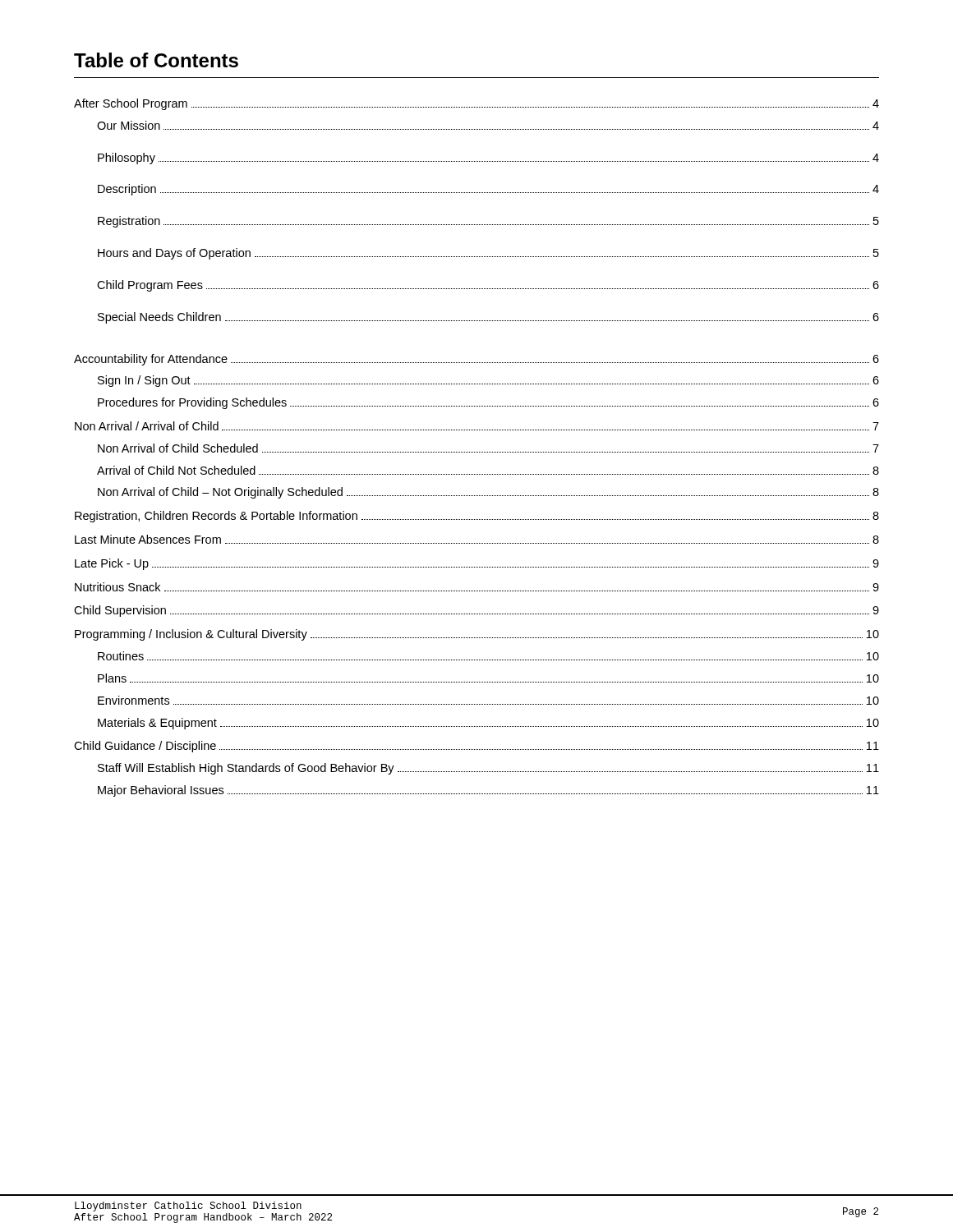
Task: Select the list item that reads "Non Arrival / Arrival of Child 7"
Action: click(476, 427)
